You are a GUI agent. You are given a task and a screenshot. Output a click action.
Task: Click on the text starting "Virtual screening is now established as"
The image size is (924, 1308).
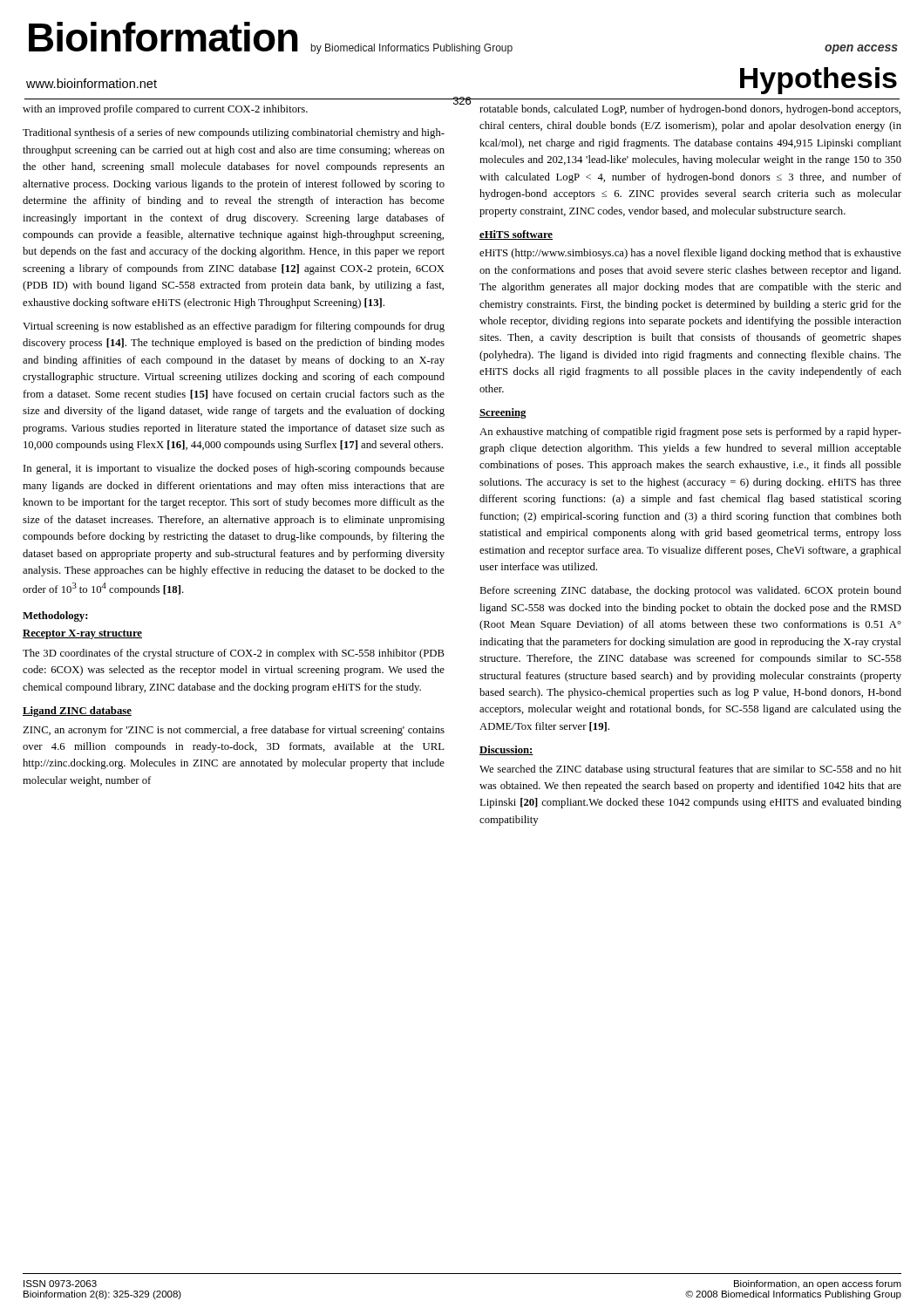point(234,386)
